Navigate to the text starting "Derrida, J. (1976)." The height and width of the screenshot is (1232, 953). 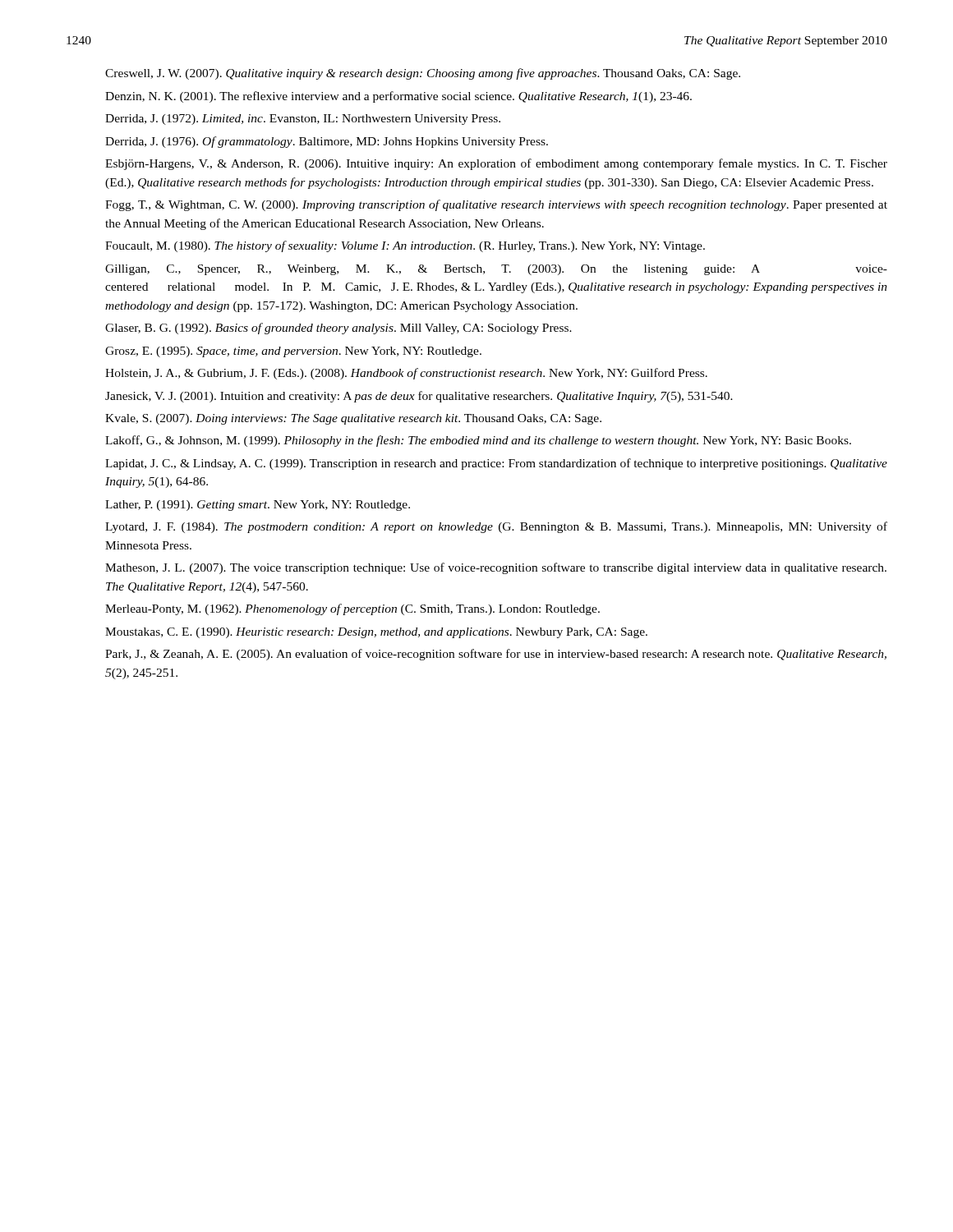(x=476, y=141)
